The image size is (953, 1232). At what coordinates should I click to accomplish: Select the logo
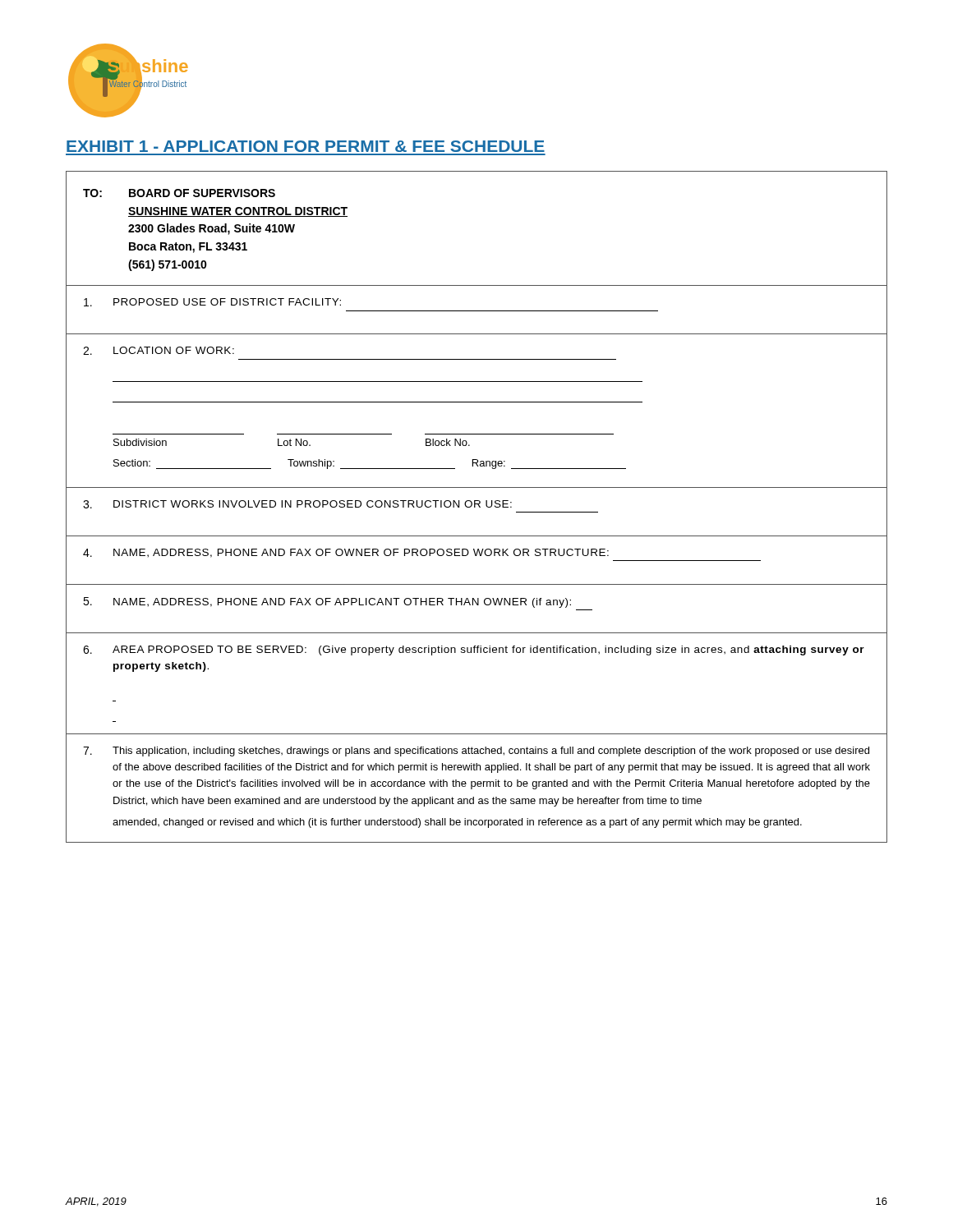click(x=476, y=81)
